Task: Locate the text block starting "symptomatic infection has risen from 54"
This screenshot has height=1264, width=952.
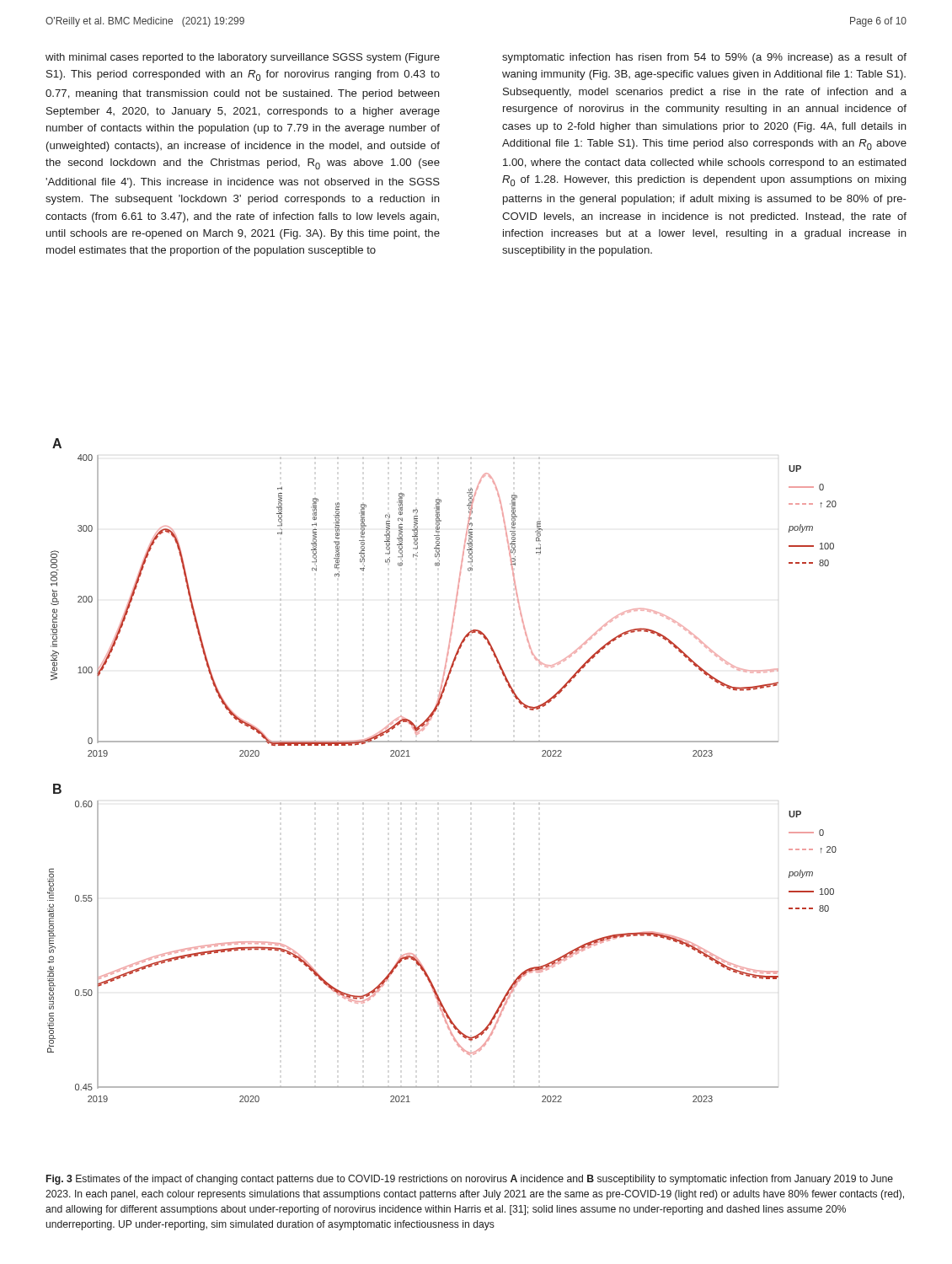Action: [x=704, y=154]
